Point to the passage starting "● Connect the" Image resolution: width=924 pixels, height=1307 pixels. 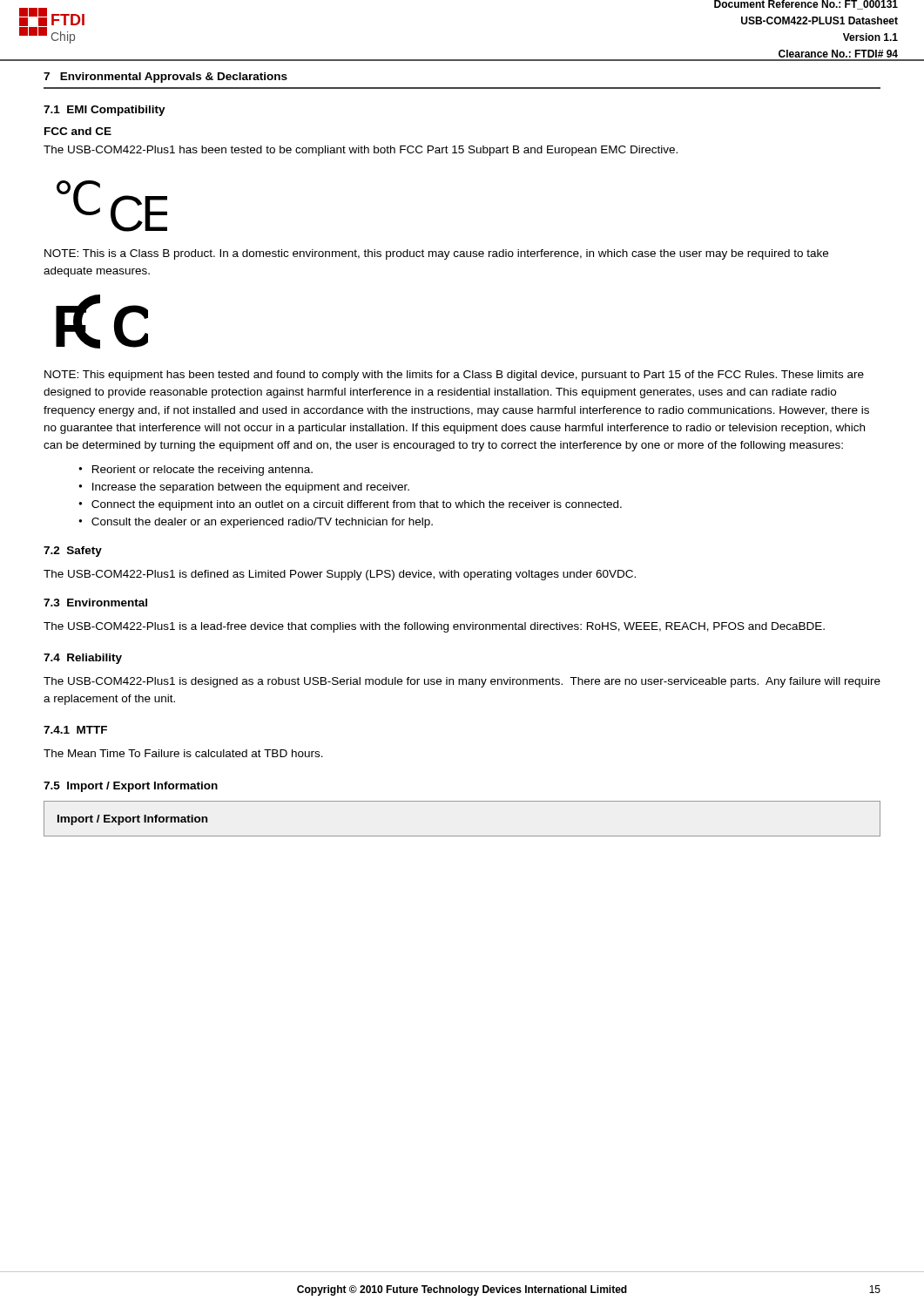[350, 505]
